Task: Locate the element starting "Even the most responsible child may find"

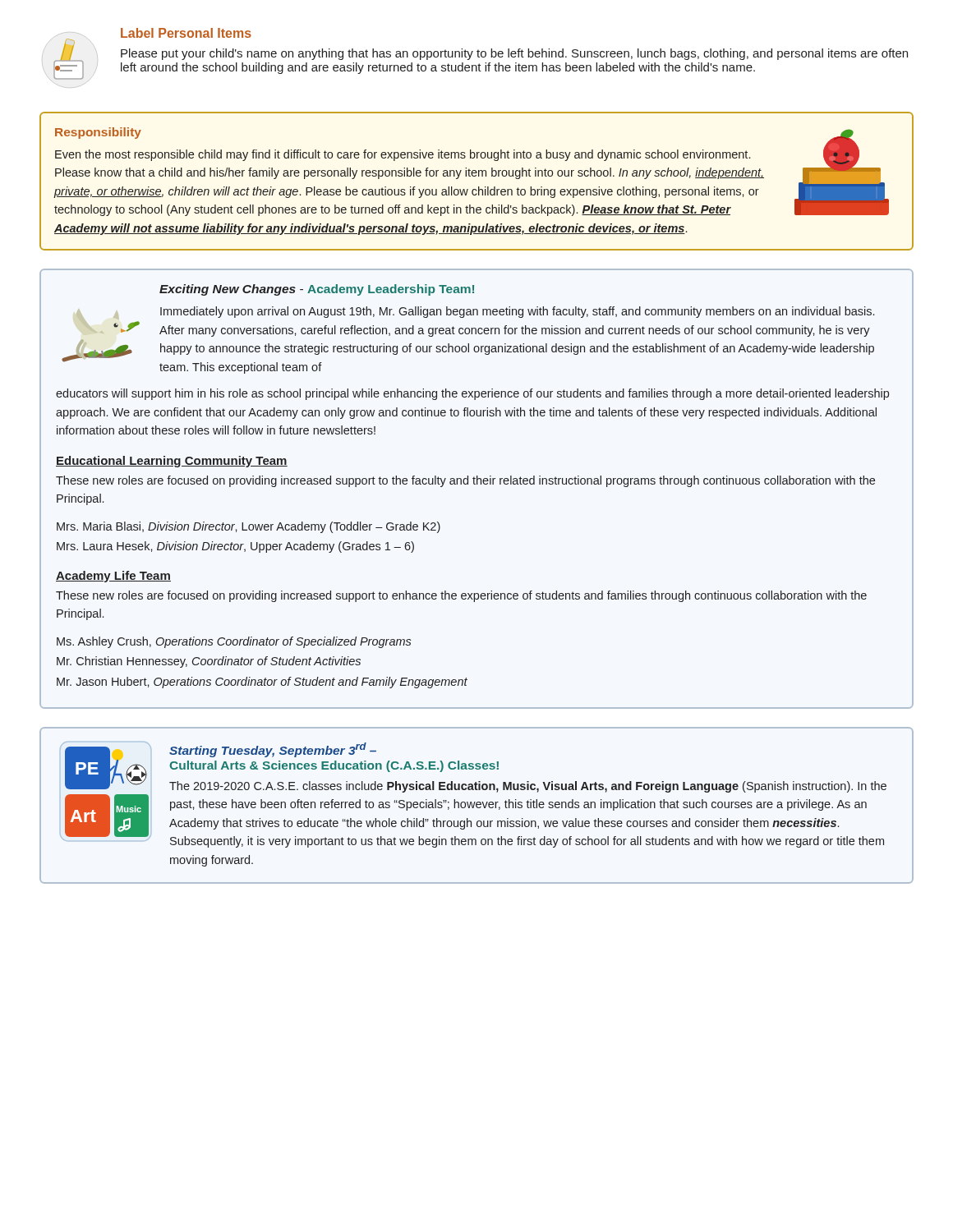Action: click(409, 191)
